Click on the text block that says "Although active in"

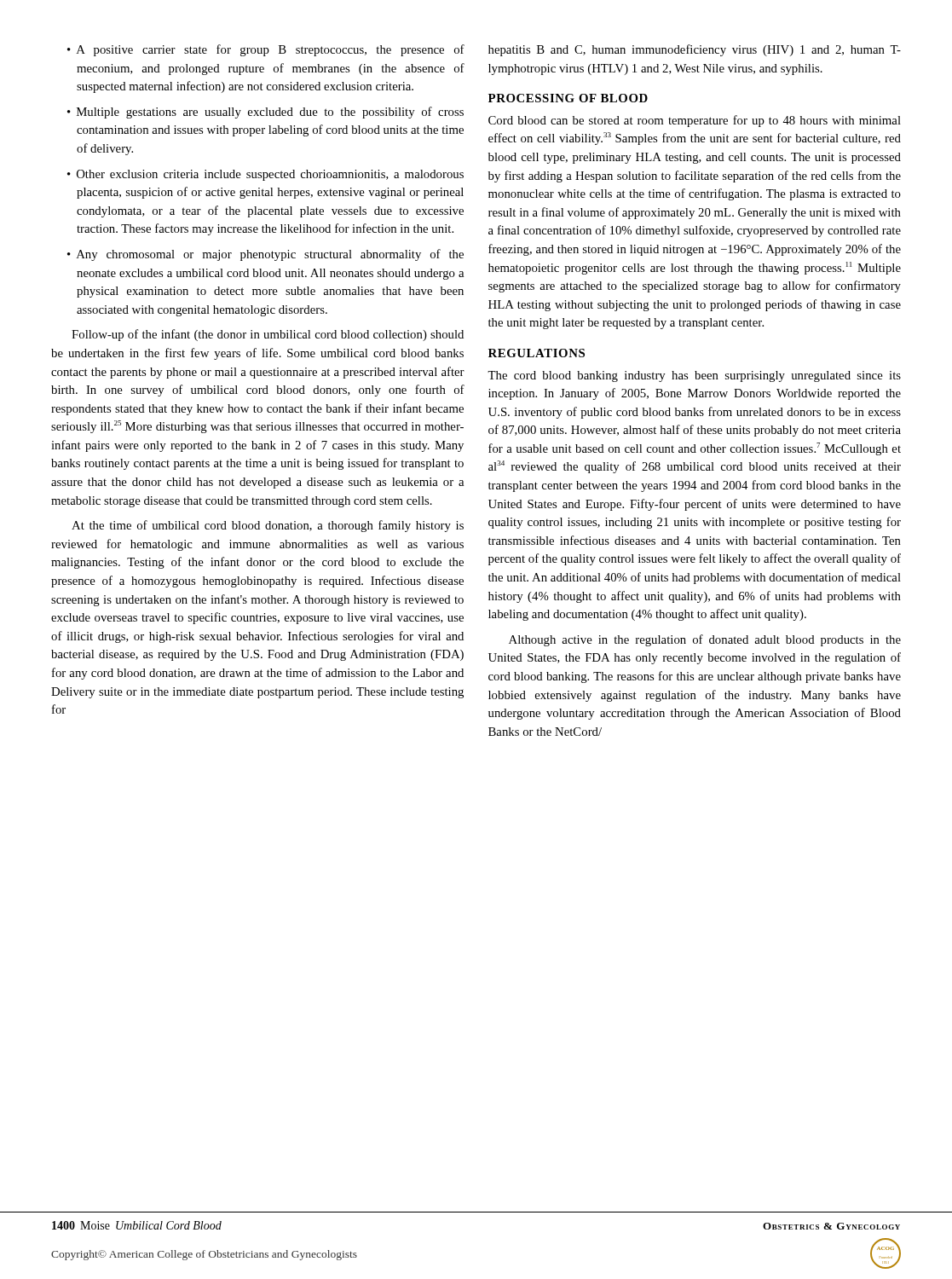[x=694, y=686]
